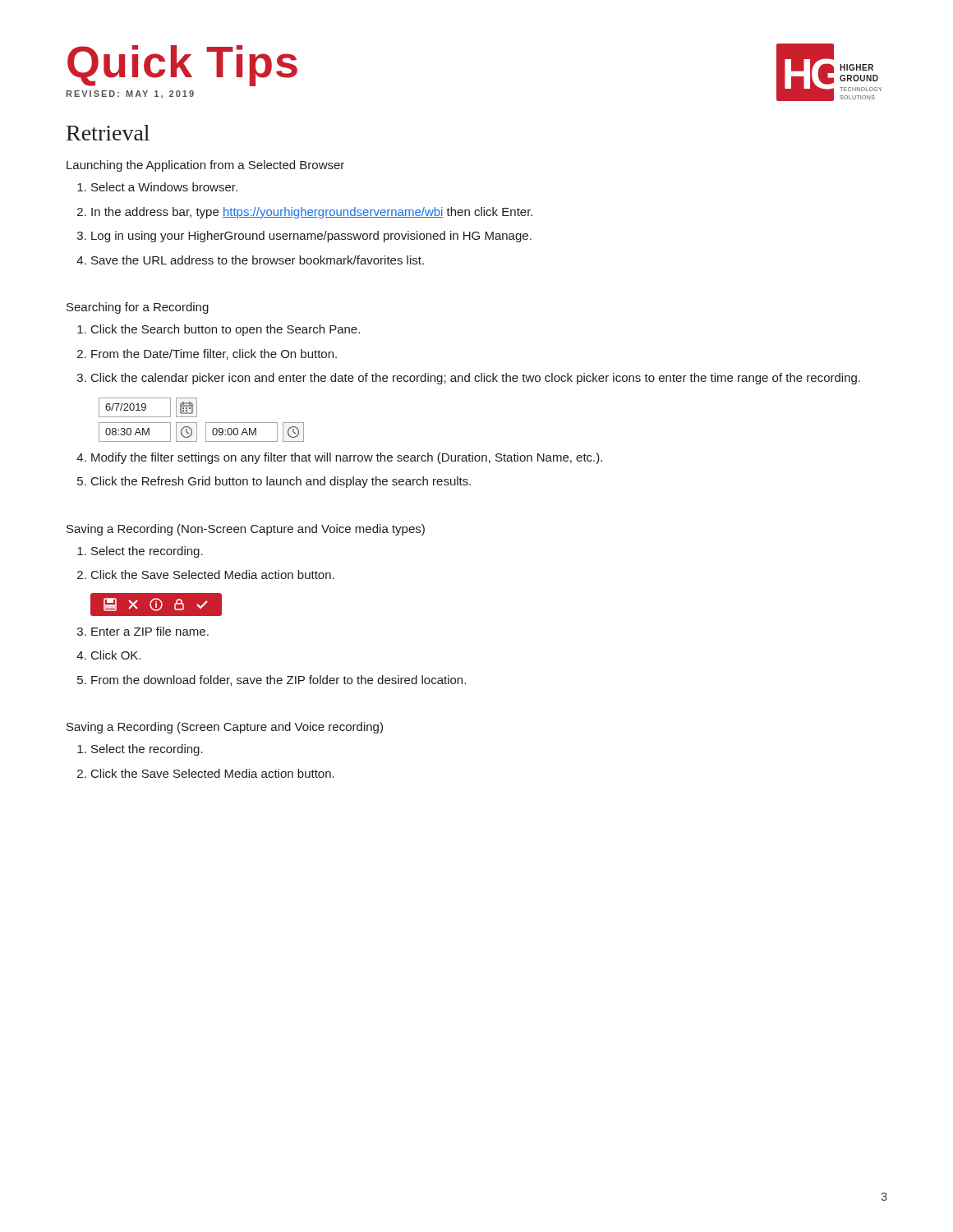Screen dimensions: 1232x953
Task: Click the passage that begins "Saving a Recording (Screen Capture and Voice"
Action: (x=225, y=726)
